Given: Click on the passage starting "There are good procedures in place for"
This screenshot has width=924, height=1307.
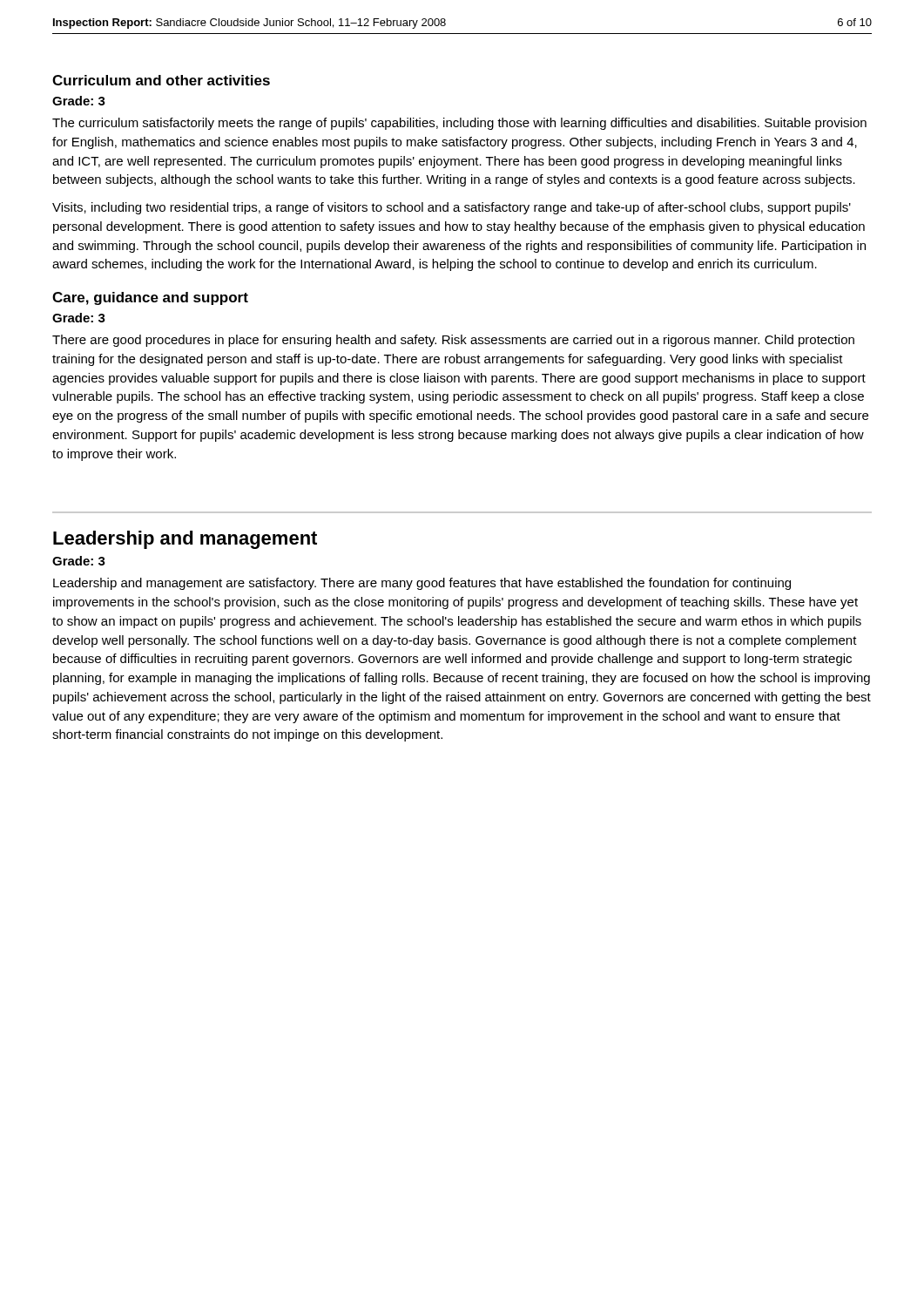Looking at the screenshot, I should click(461, 396).
